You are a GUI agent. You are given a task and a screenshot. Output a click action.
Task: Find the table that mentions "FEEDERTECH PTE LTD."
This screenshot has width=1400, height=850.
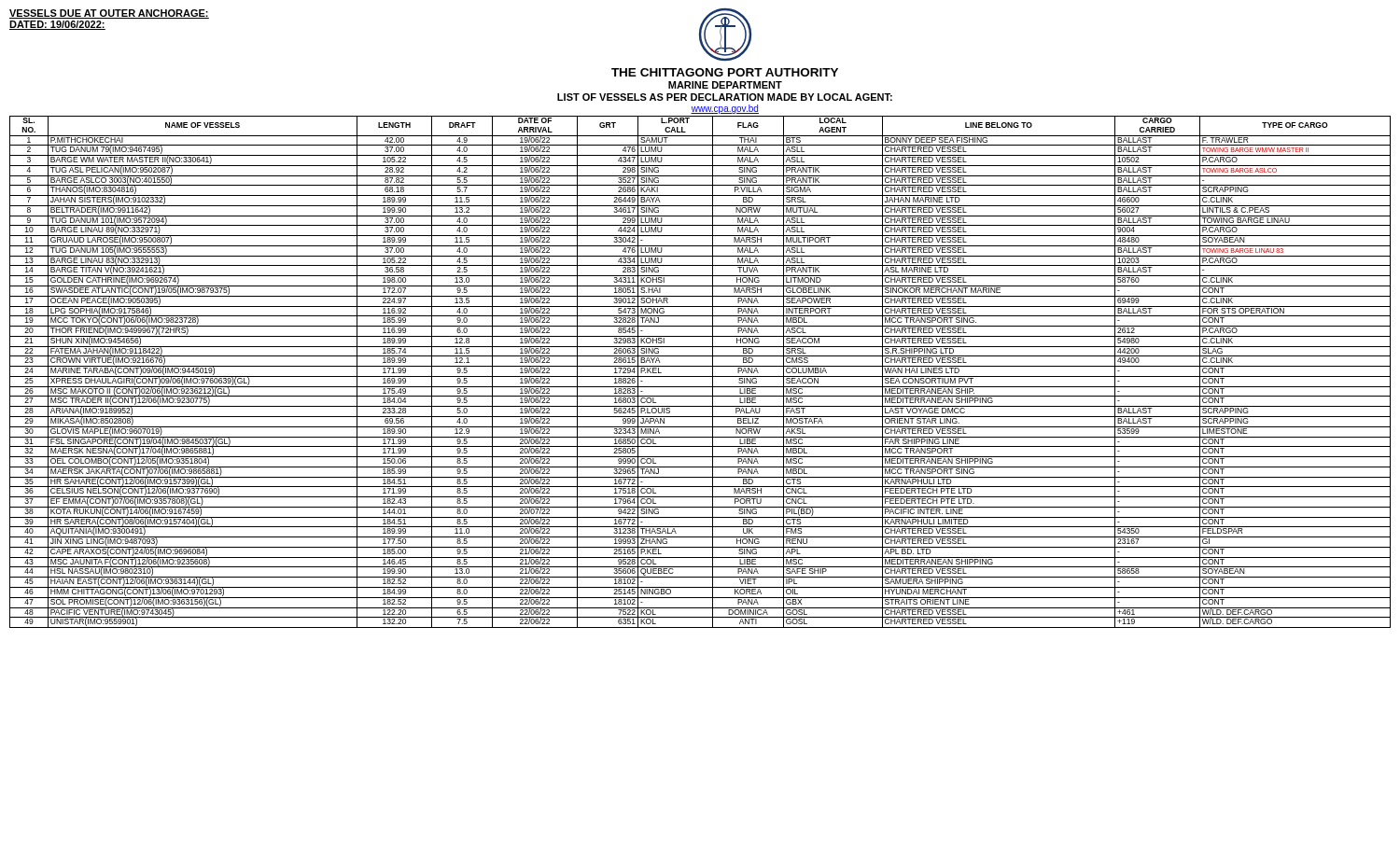click(700, 372)
